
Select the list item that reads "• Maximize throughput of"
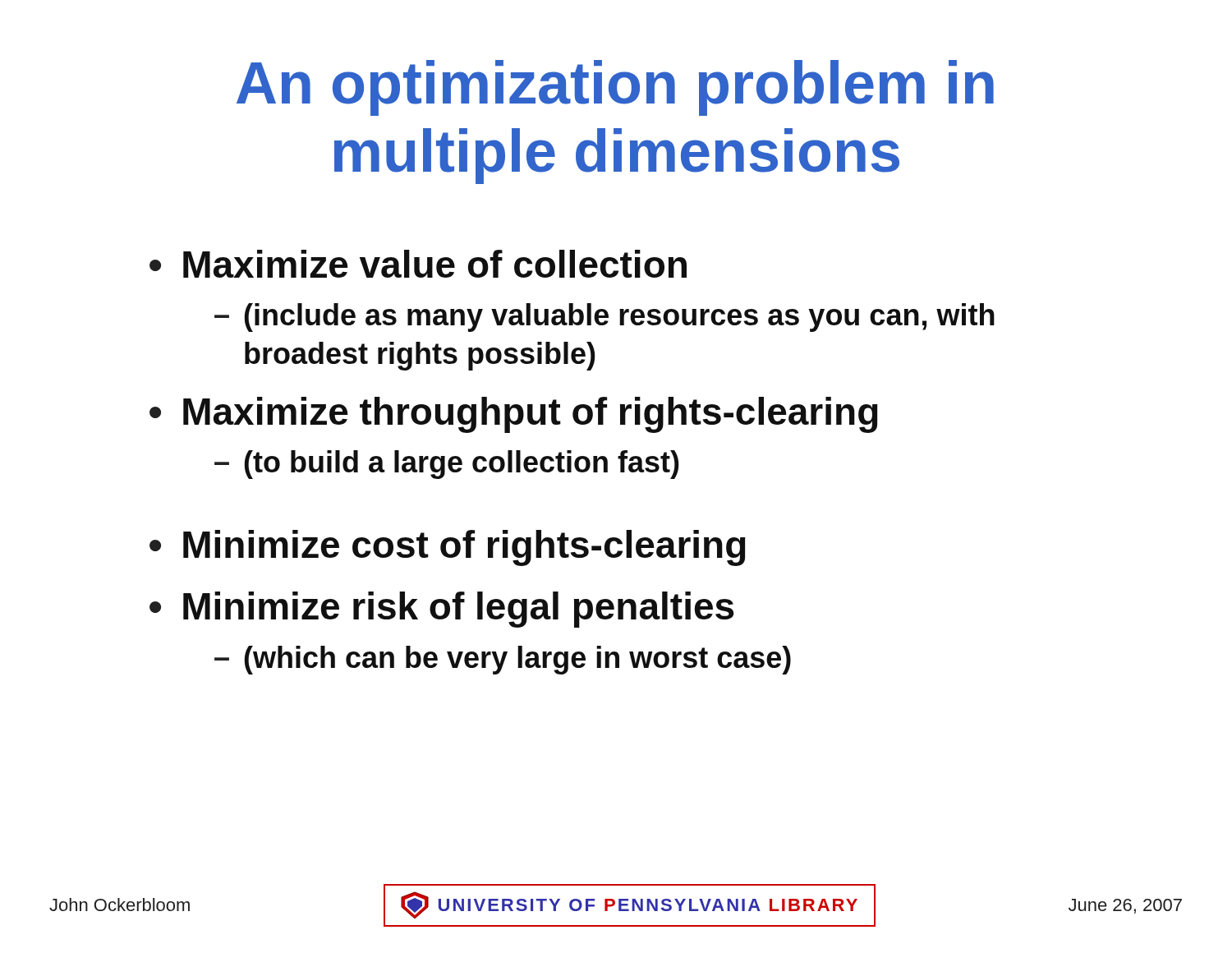tap(514, 412)
